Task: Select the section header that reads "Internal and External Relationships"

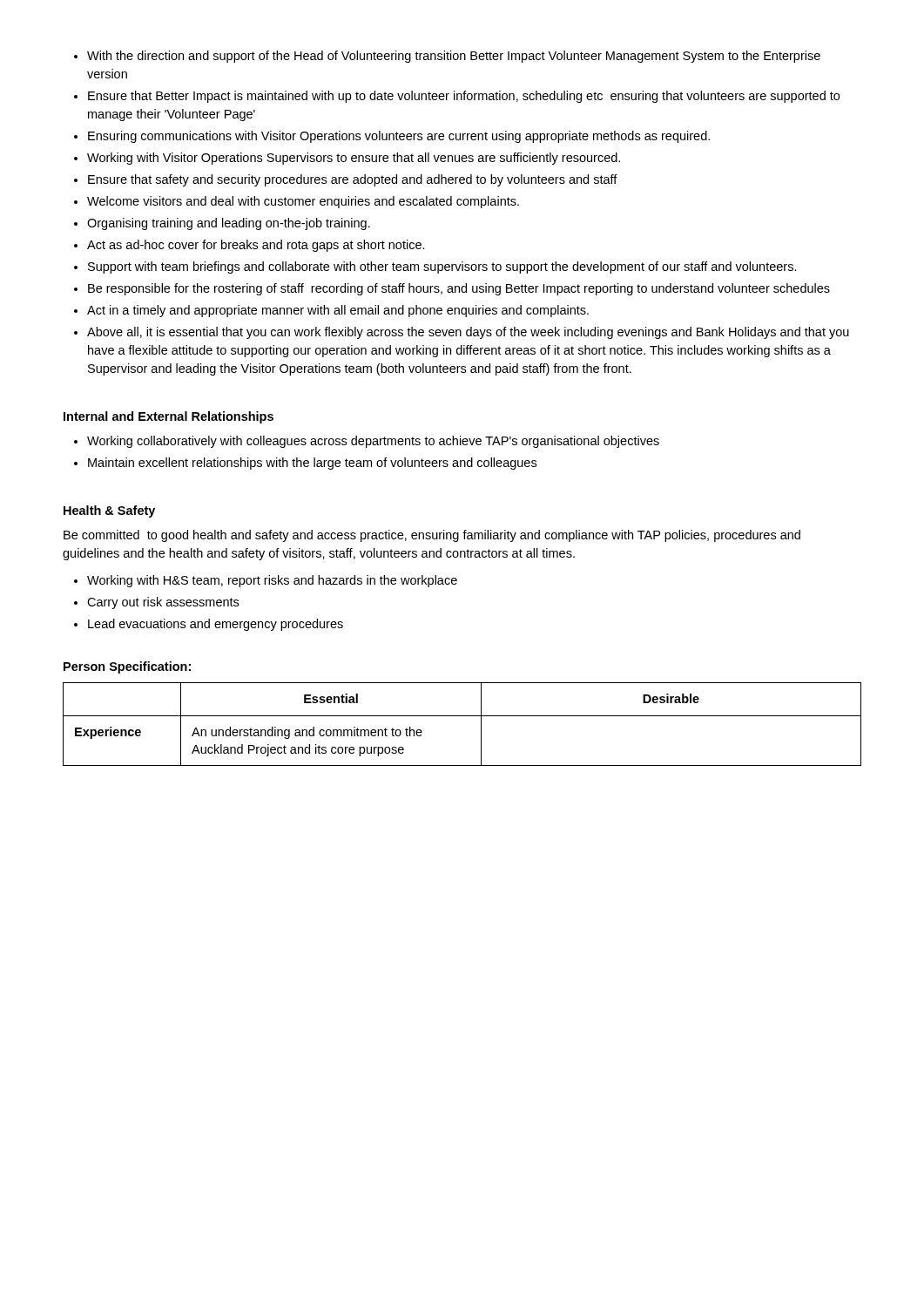Action: (x=168, y=417)
